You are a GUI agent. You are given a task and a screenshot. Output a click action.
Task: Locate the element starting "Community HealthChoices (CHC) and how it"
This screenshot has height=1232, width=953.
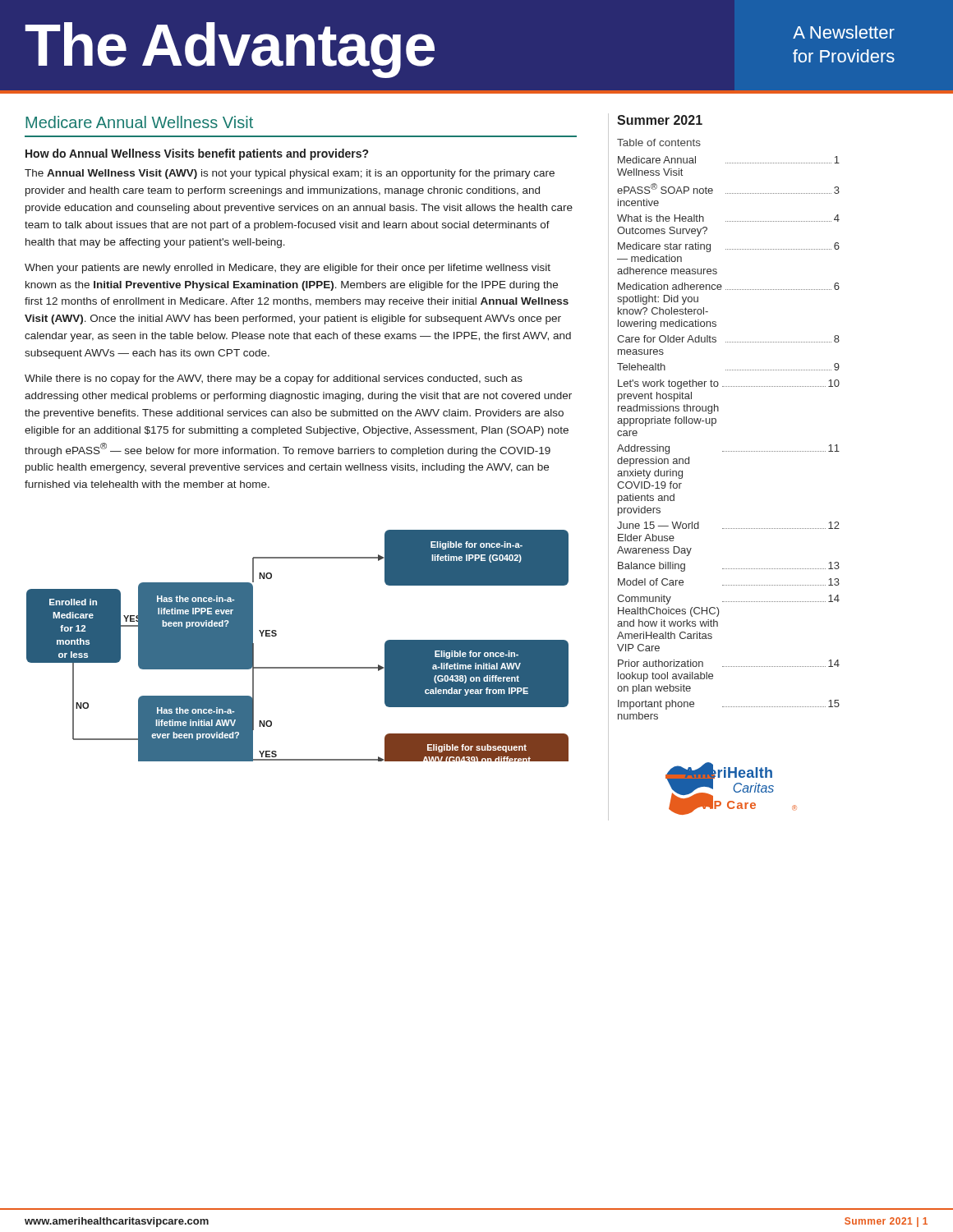[x=728, y=623]
